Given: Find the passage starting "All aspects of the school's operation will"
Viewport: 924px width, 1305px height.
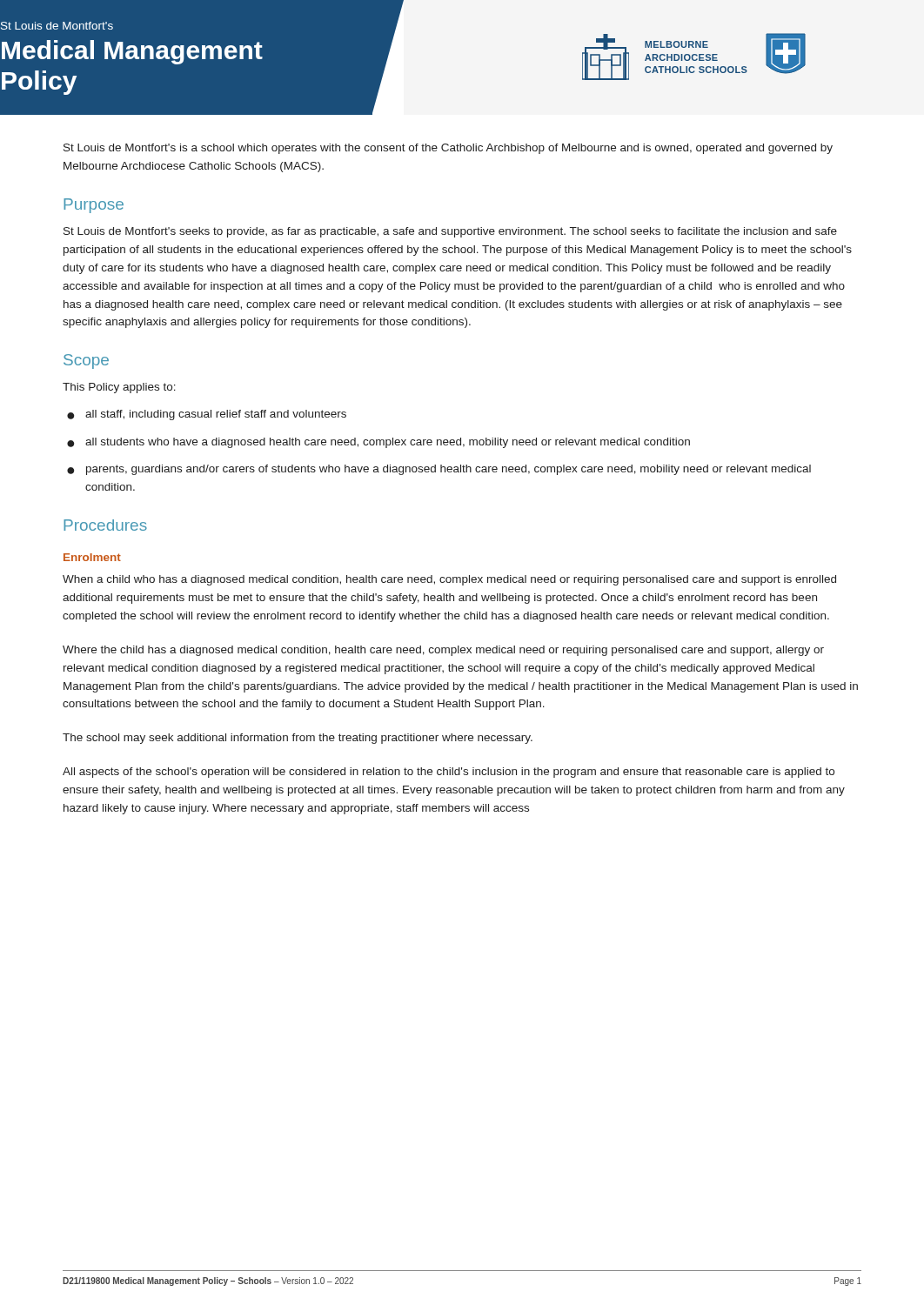Looking at the screenshot, I should click(454, 790).
